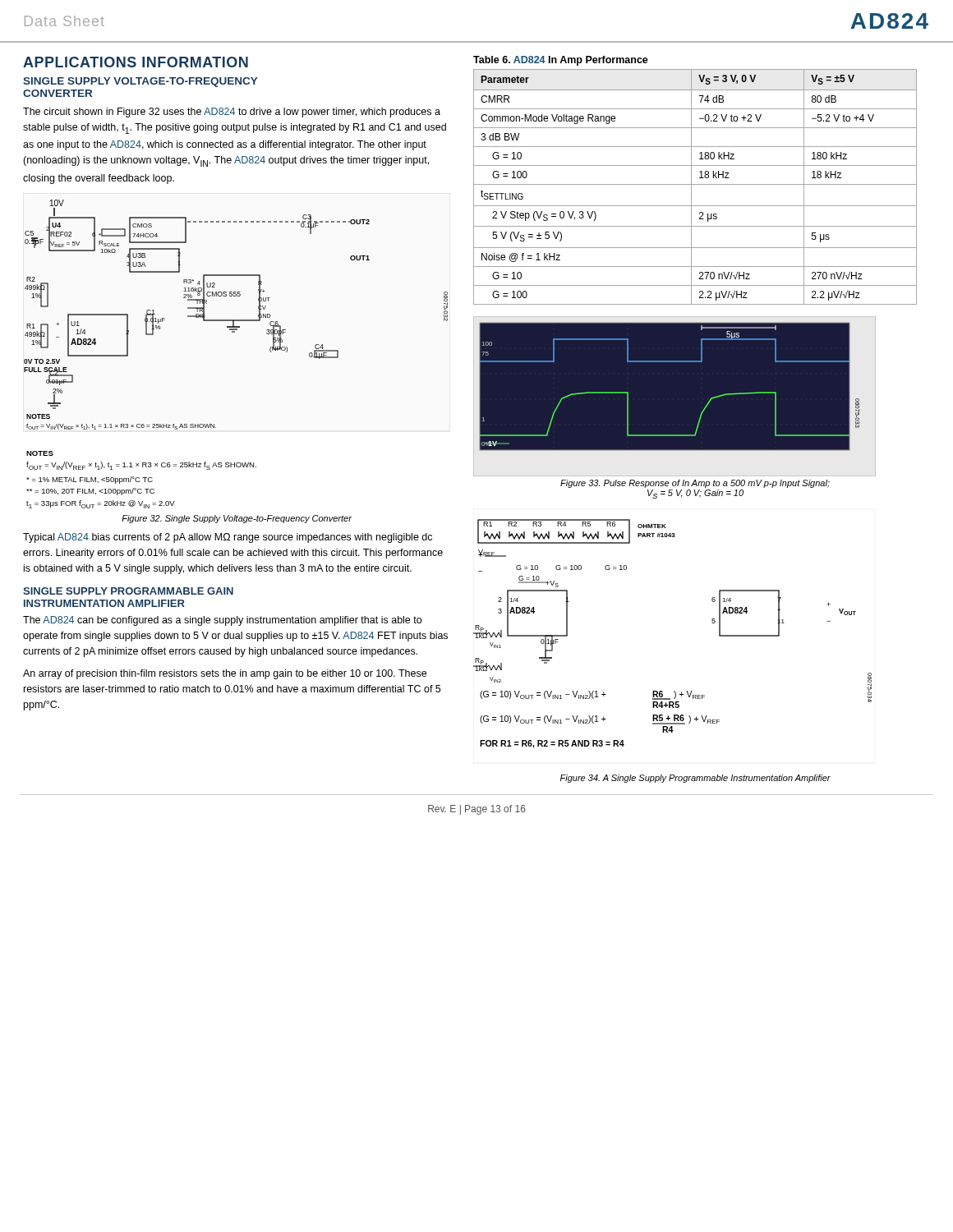Click on the section header with the text "SINGLE SUPPLY VOLTAGE-TO-FREQUENCYCONVERTER"
This screenshot has width=953, height=1232.
140,87
